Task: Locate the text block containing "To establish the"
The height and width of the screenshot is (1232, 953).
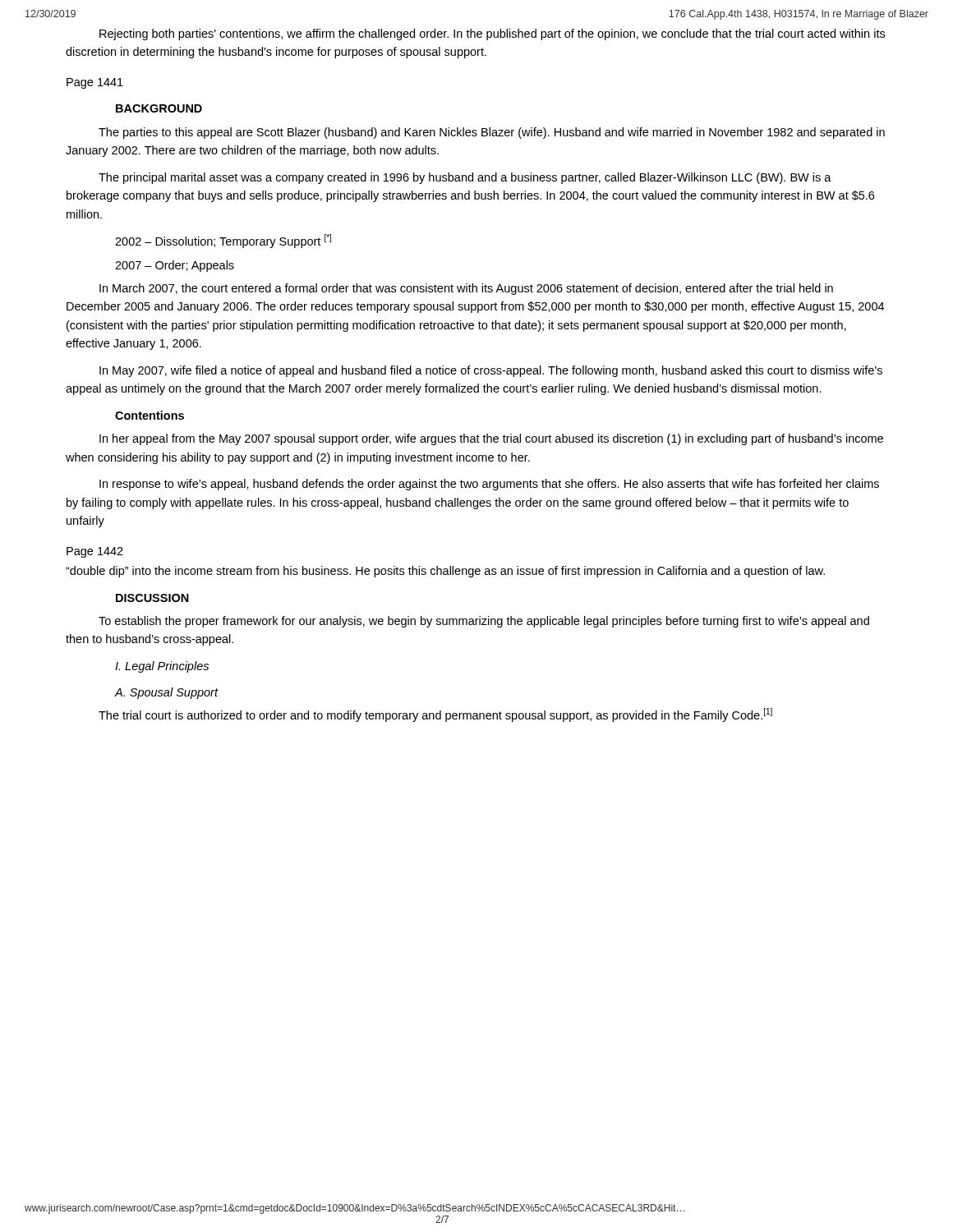Action: coord(468,630)
